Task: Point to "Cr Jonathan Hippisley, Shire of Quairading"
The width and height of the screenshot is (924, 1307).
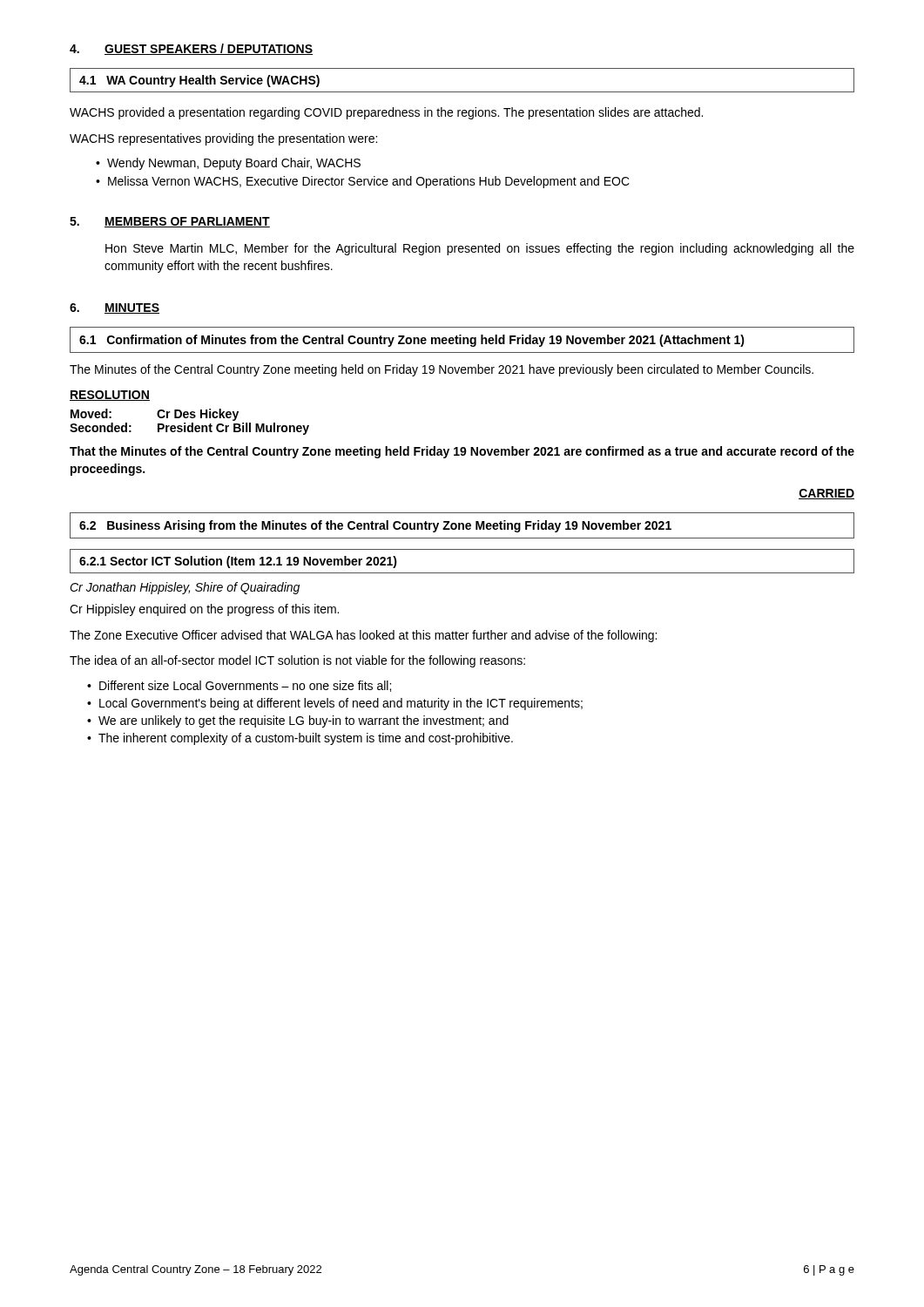Action: point(185,587)
